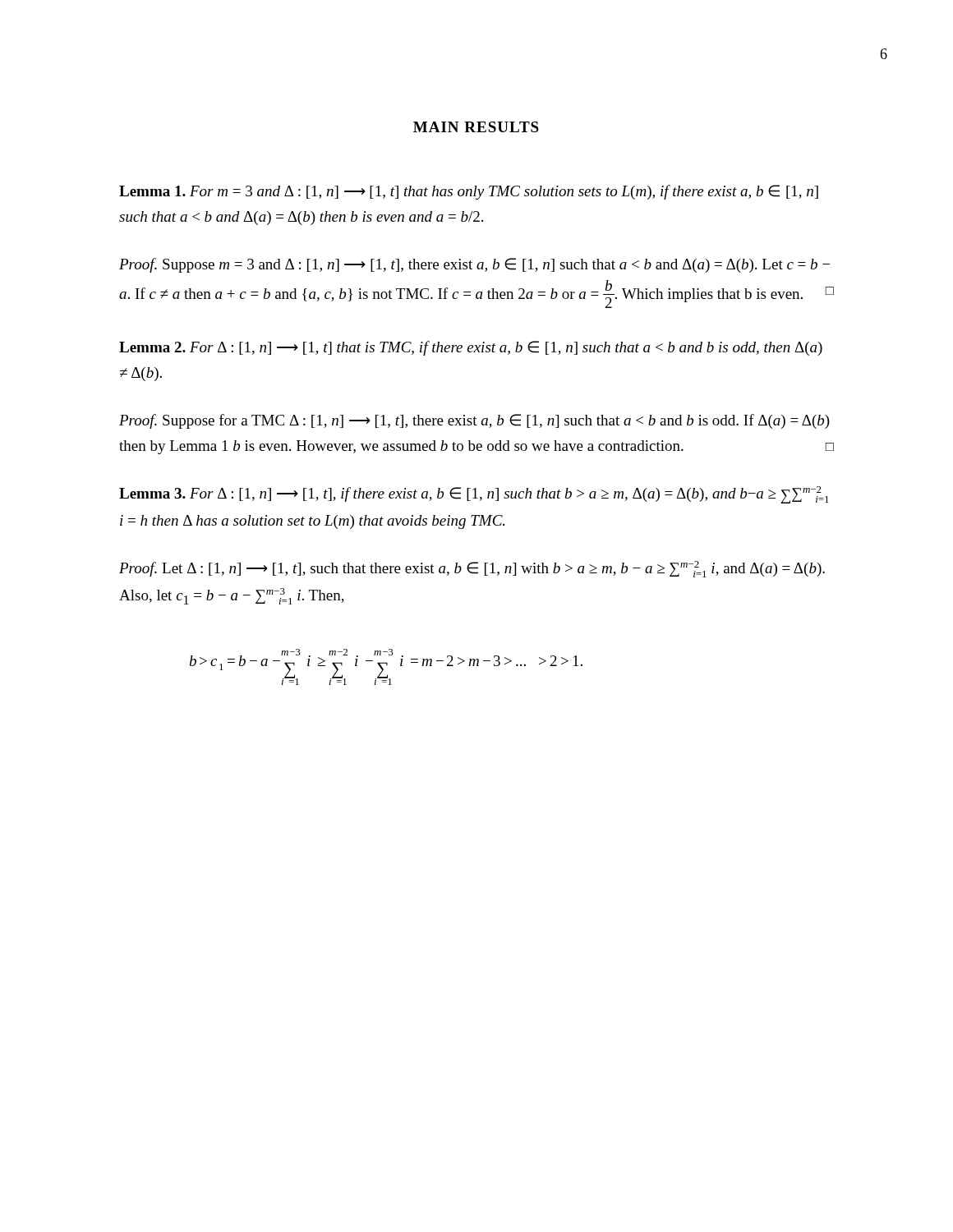This screenshot has width=953, height=1232.
Task: Point to the formula beginning "b > c"
Action: pyautogui.click(x=476, y=662)
